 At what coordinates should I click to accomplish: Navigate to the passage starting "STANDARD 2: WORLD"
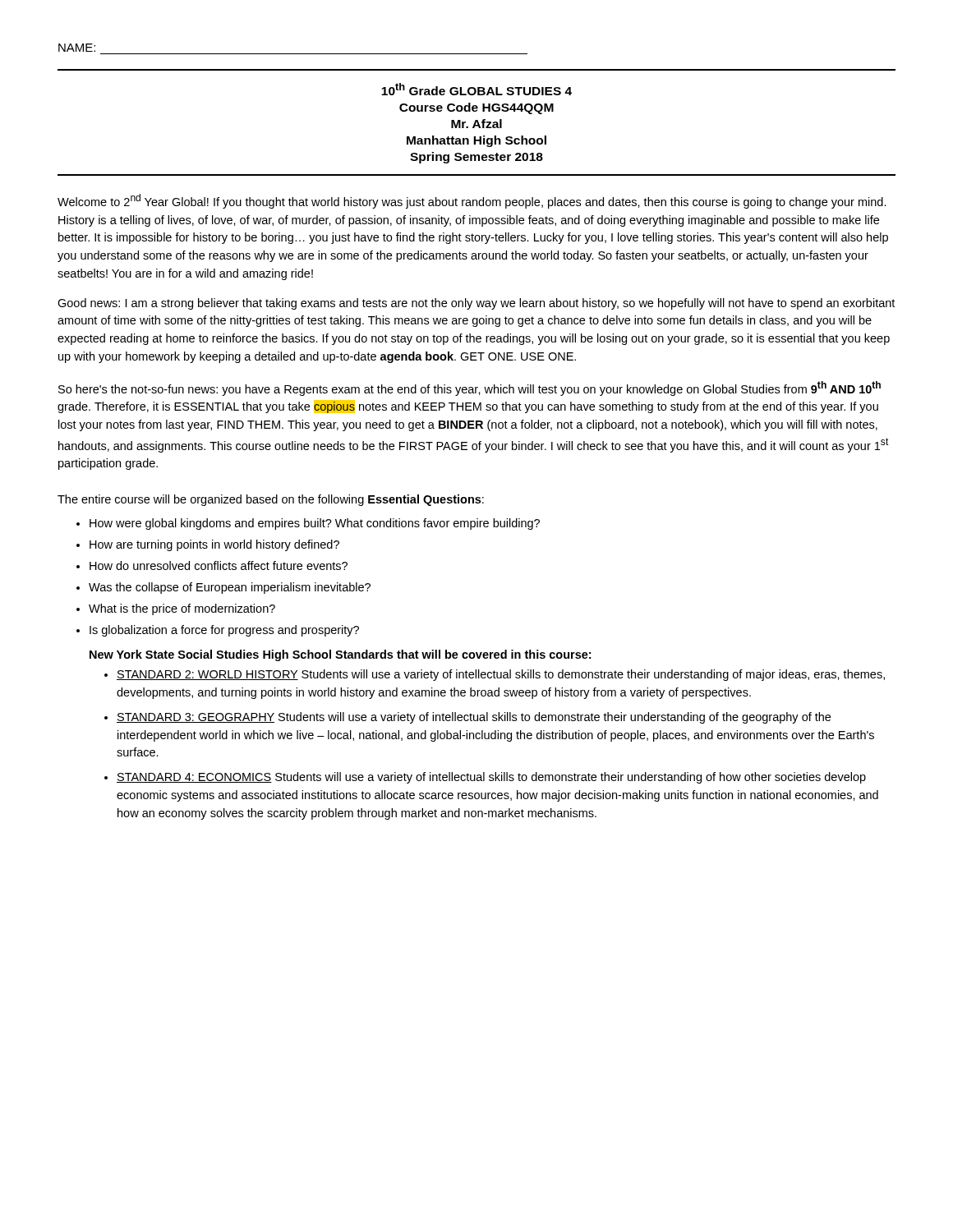click(501, 684)
